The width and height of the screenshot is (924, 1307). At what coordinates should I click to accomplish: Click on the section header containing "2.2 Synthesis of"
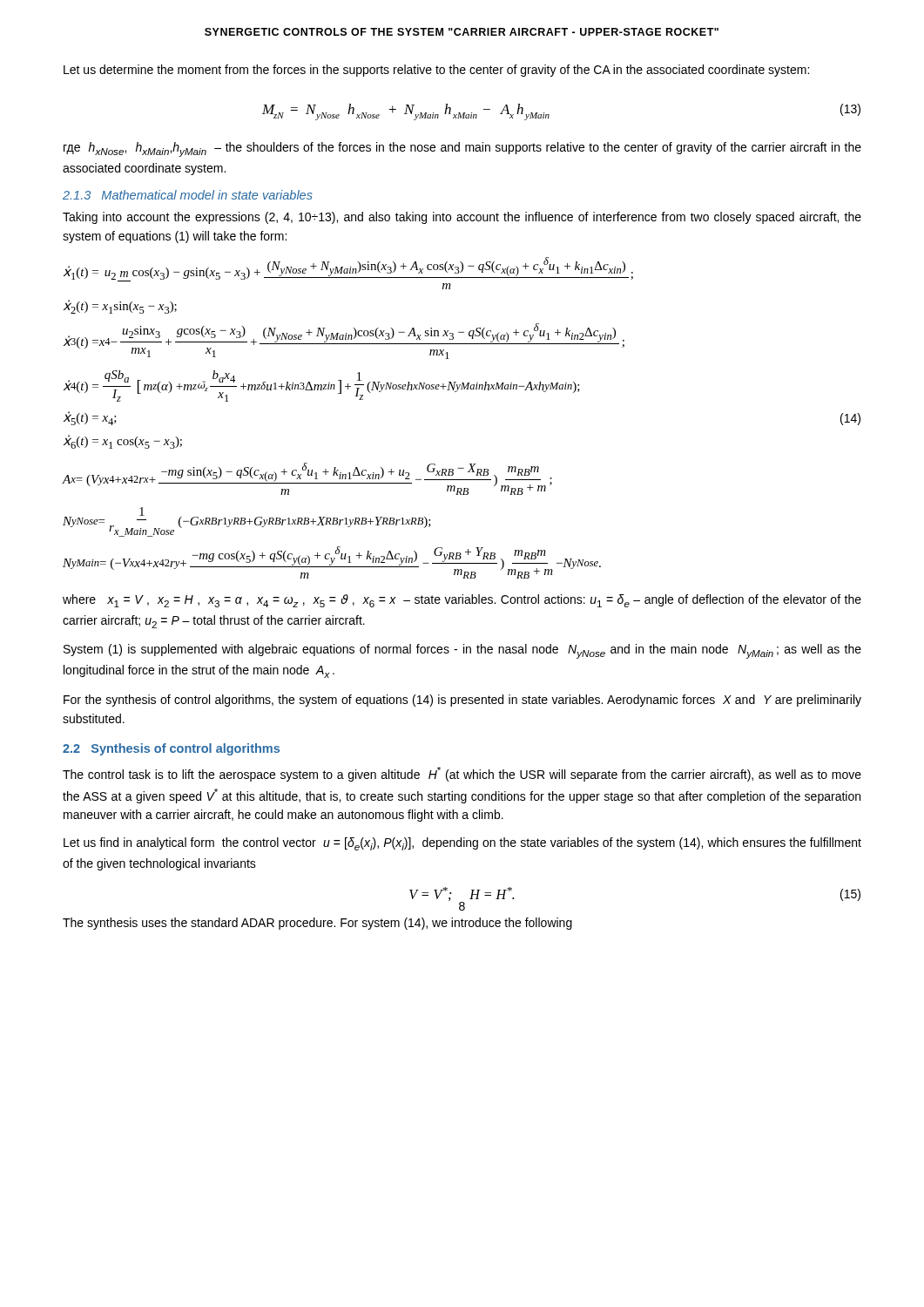(171, 748)
